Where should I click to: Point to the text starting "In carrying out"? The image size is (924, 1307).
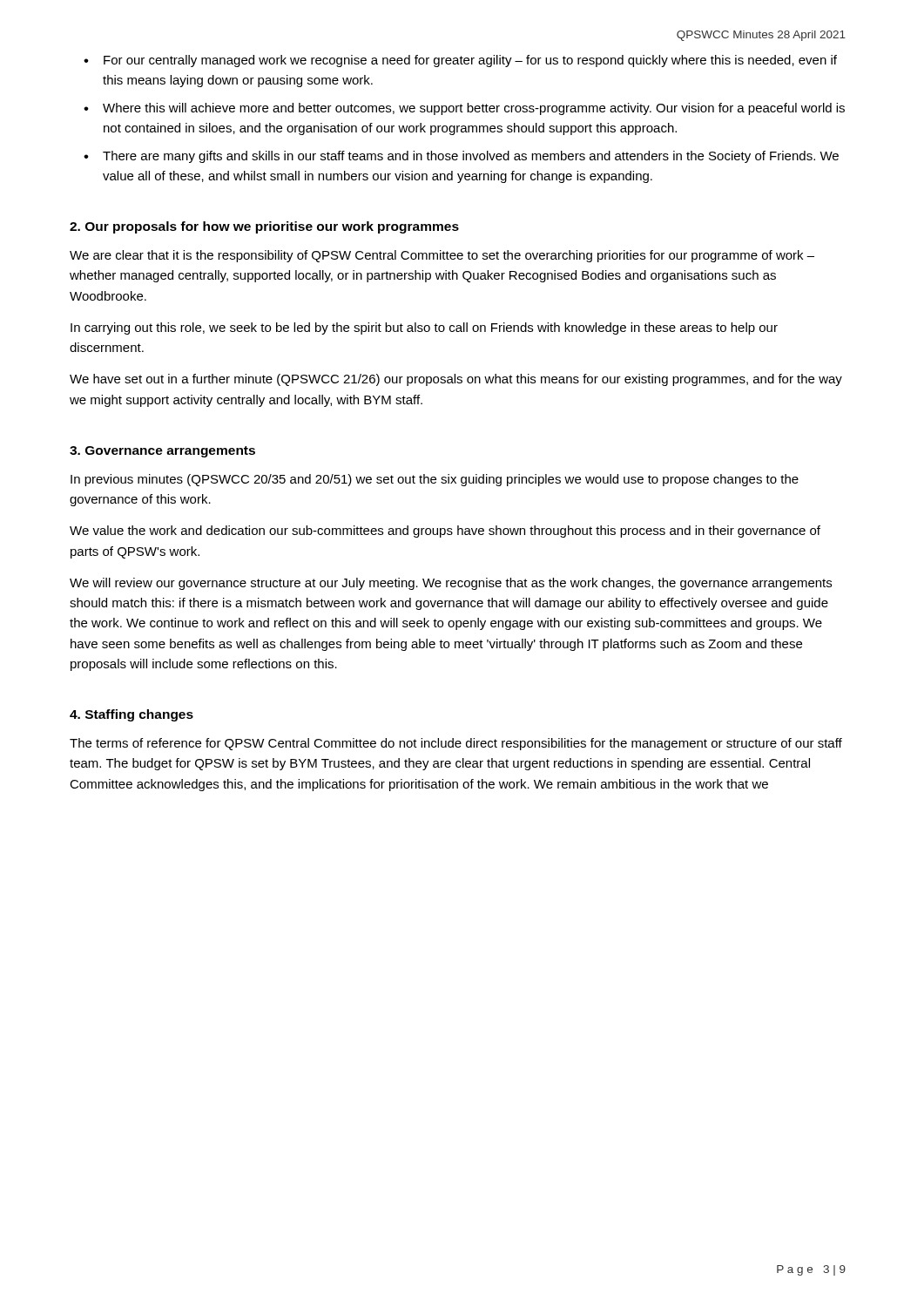[424, 337]
